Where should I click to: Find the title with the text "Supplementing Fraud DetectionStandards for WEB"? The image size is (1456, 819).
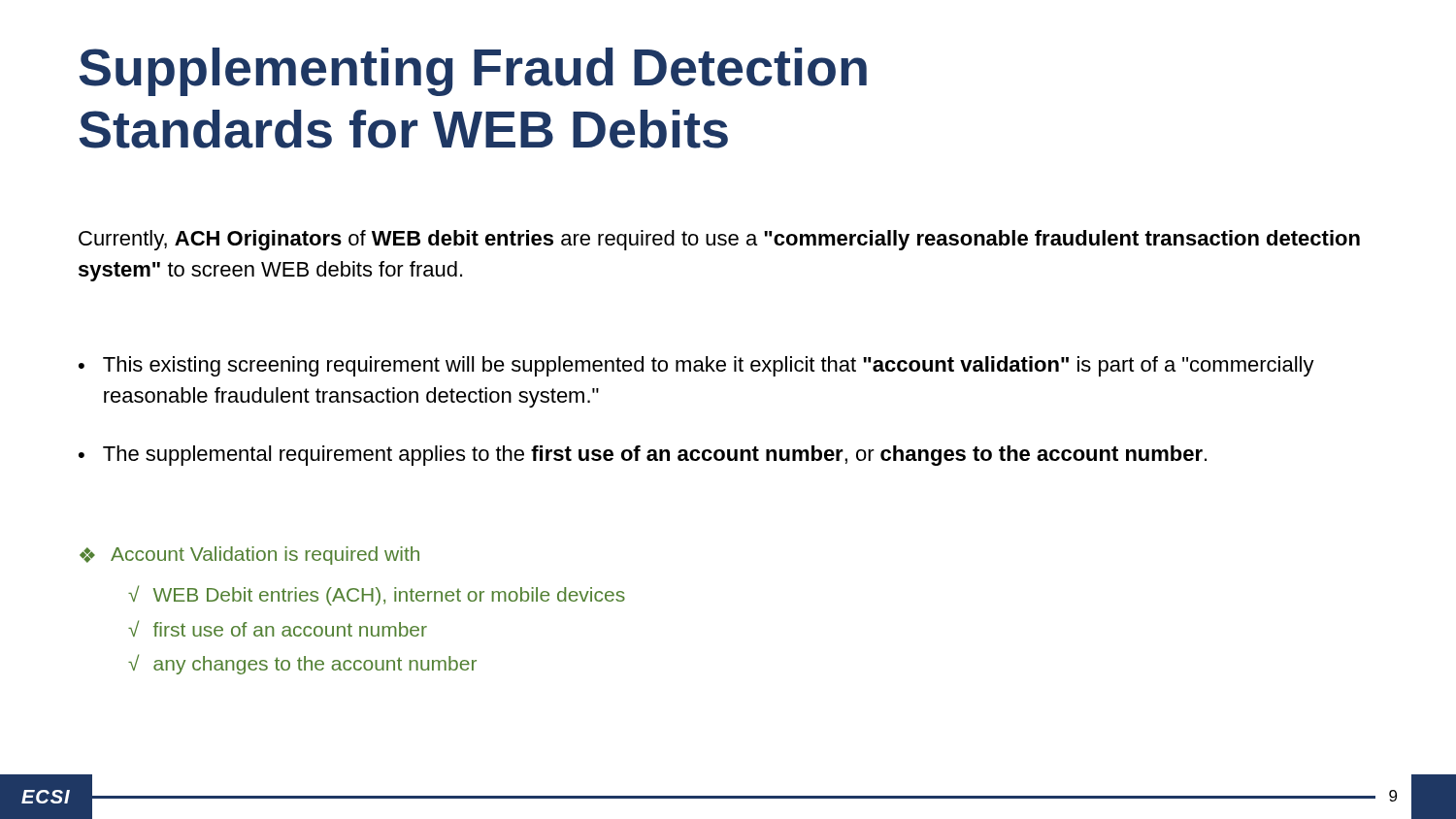click(x=728, y=99)
